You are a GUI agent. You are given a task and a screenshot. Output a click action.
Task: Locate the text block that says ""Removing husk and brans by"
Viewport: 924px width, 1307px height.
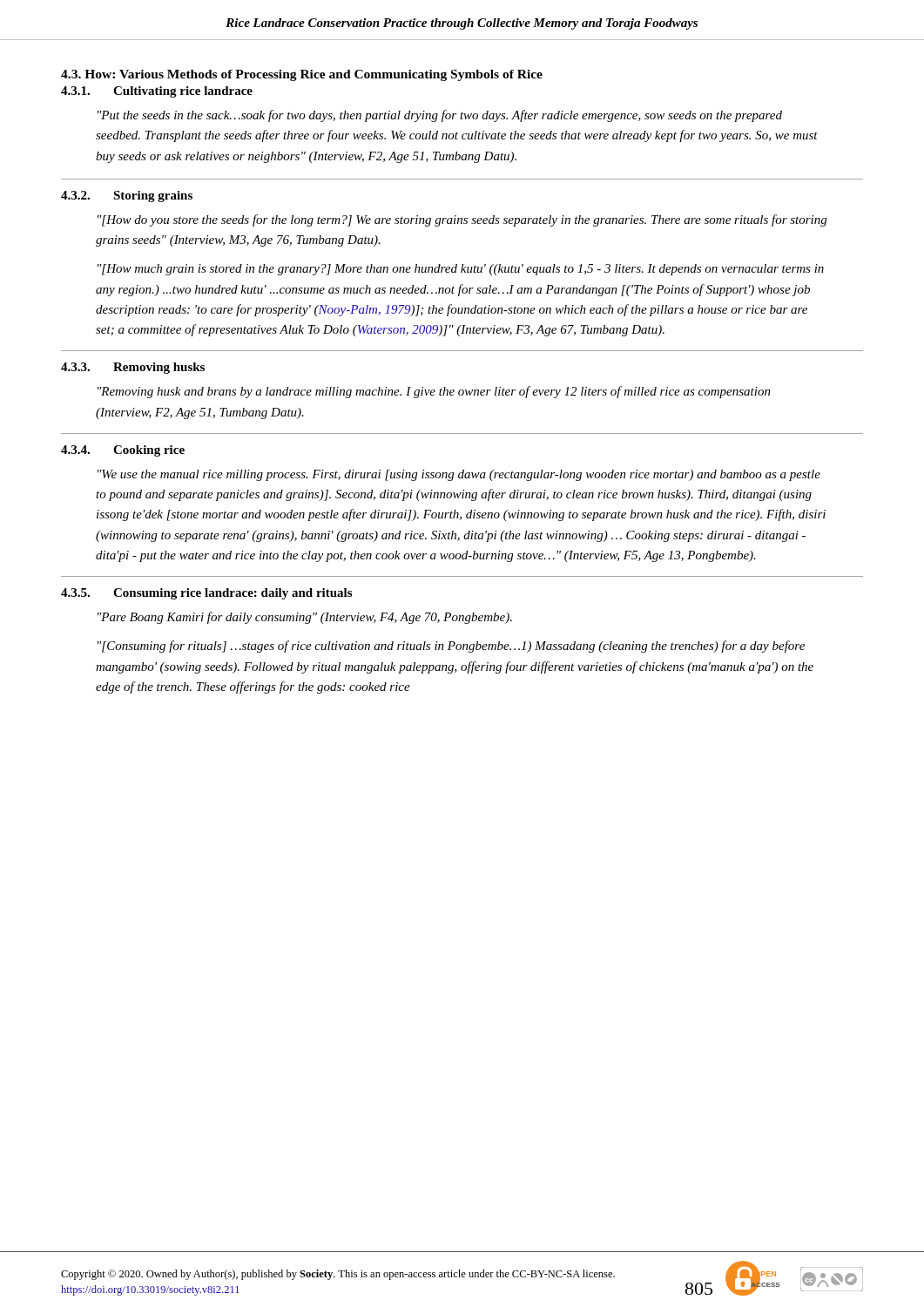click(x=433, y=402)
